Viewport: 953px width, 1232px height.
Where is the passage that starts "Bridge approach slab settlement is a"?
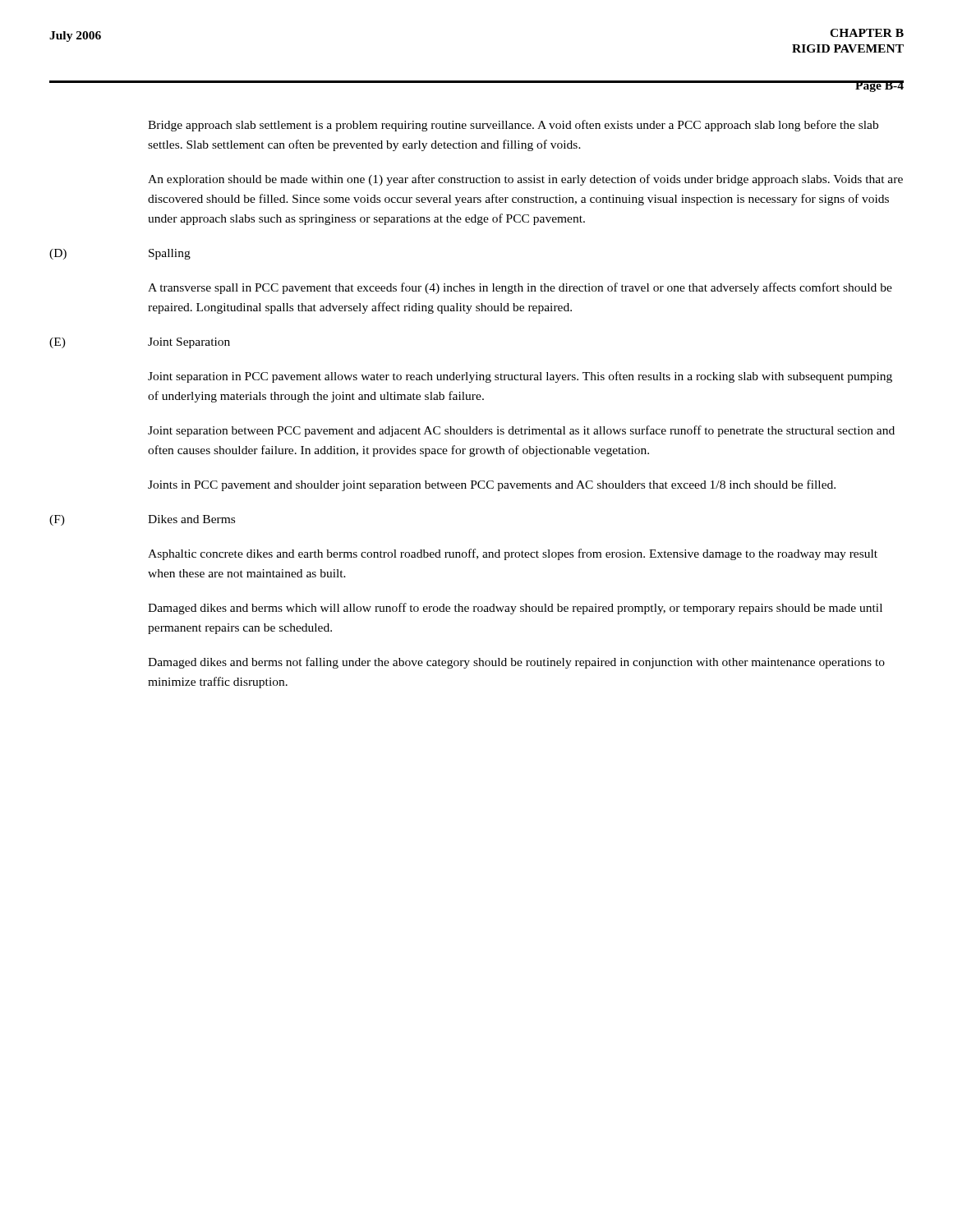point(513,134)
